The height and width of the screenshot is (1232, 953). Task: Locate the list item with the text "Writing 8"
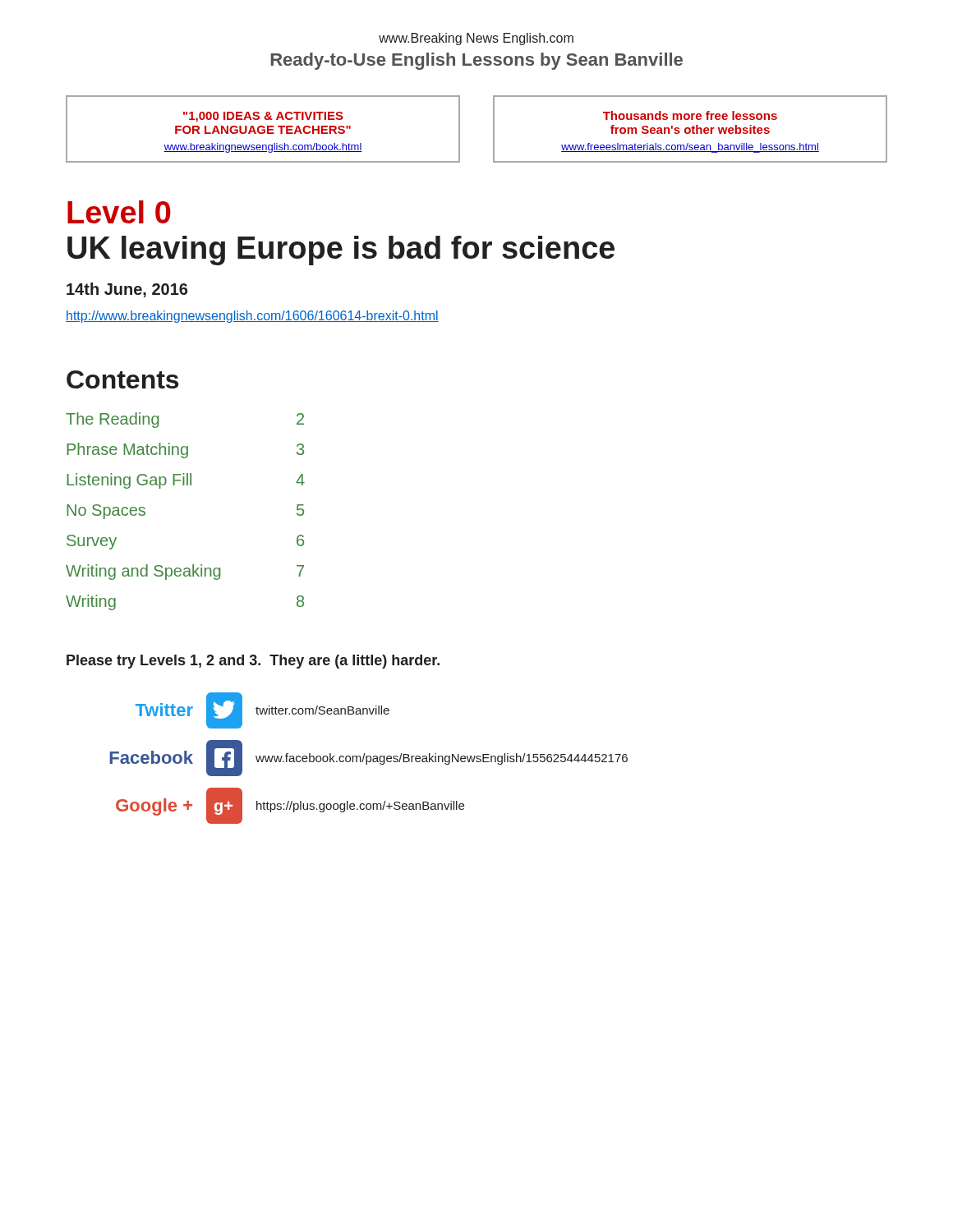[92, 602]
